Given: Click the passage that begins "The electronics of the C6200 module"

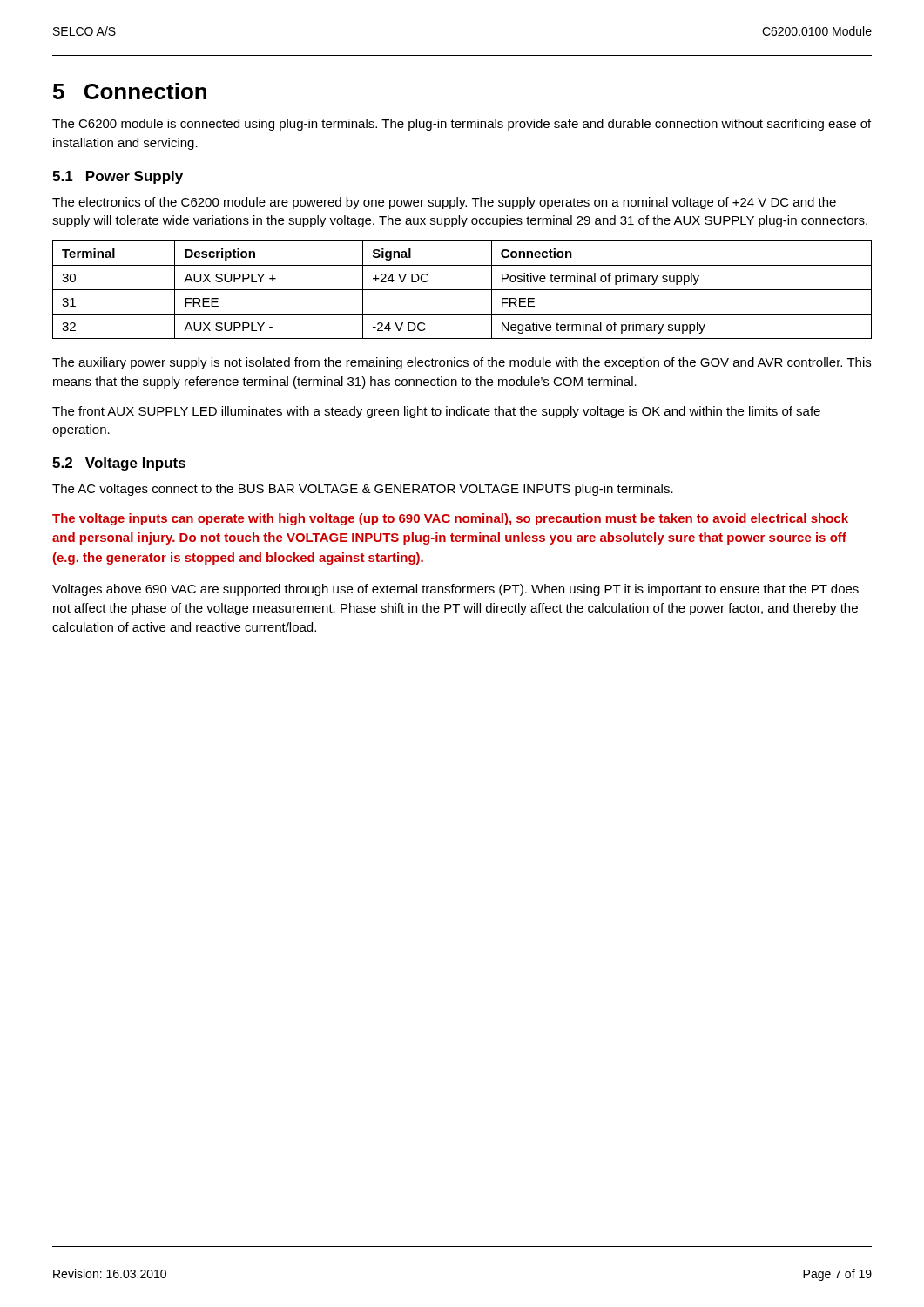Looking at the screenshot, I should point(462,211).
